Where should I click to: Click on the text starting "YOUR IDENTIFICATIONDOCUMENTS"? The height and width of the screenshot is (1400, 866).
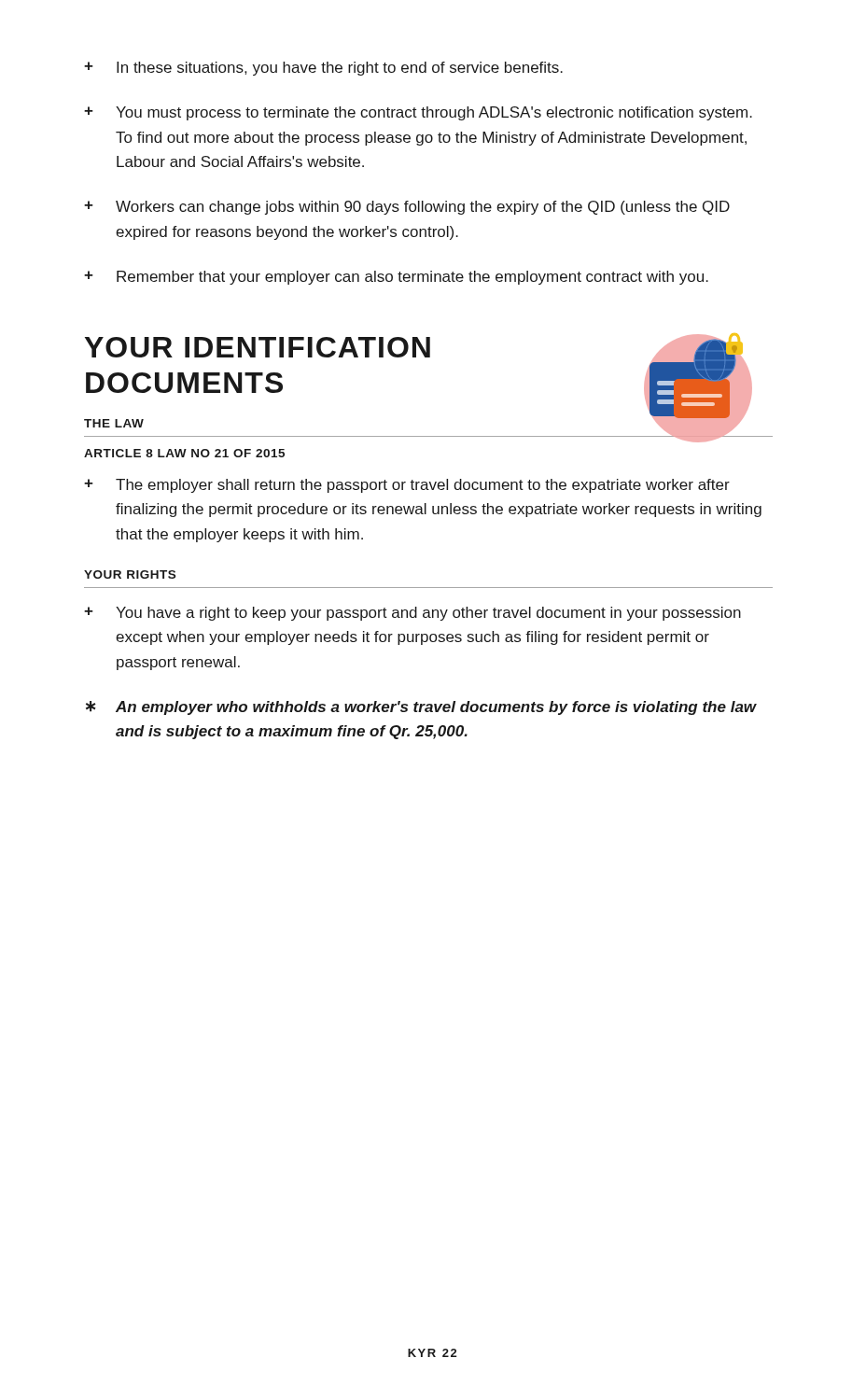pyautogui.click(x=258, y=365)
